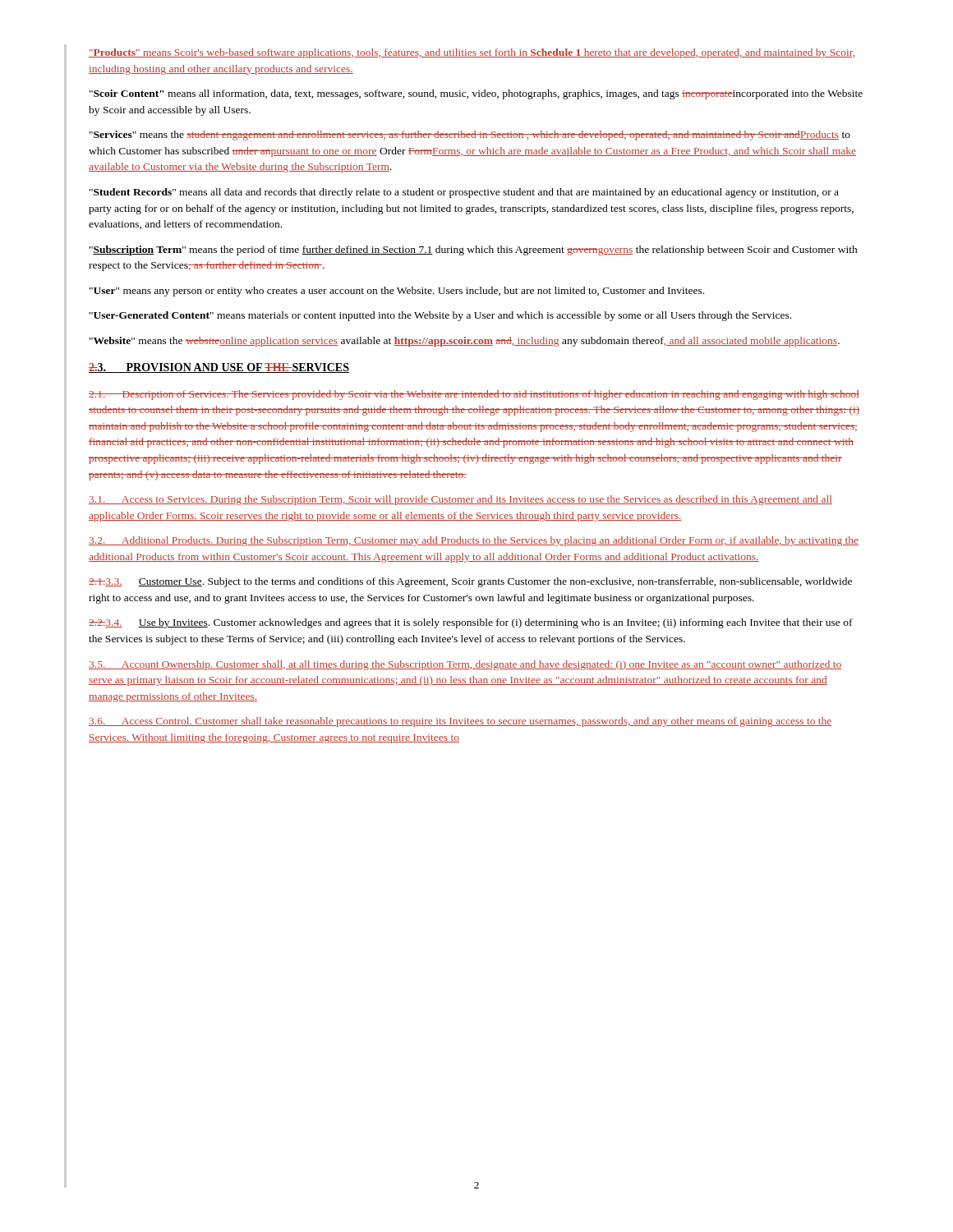Find the text block starting ""Scoir Content" means all information,"
953x1232 pixels.
click(x=476, y=102)
